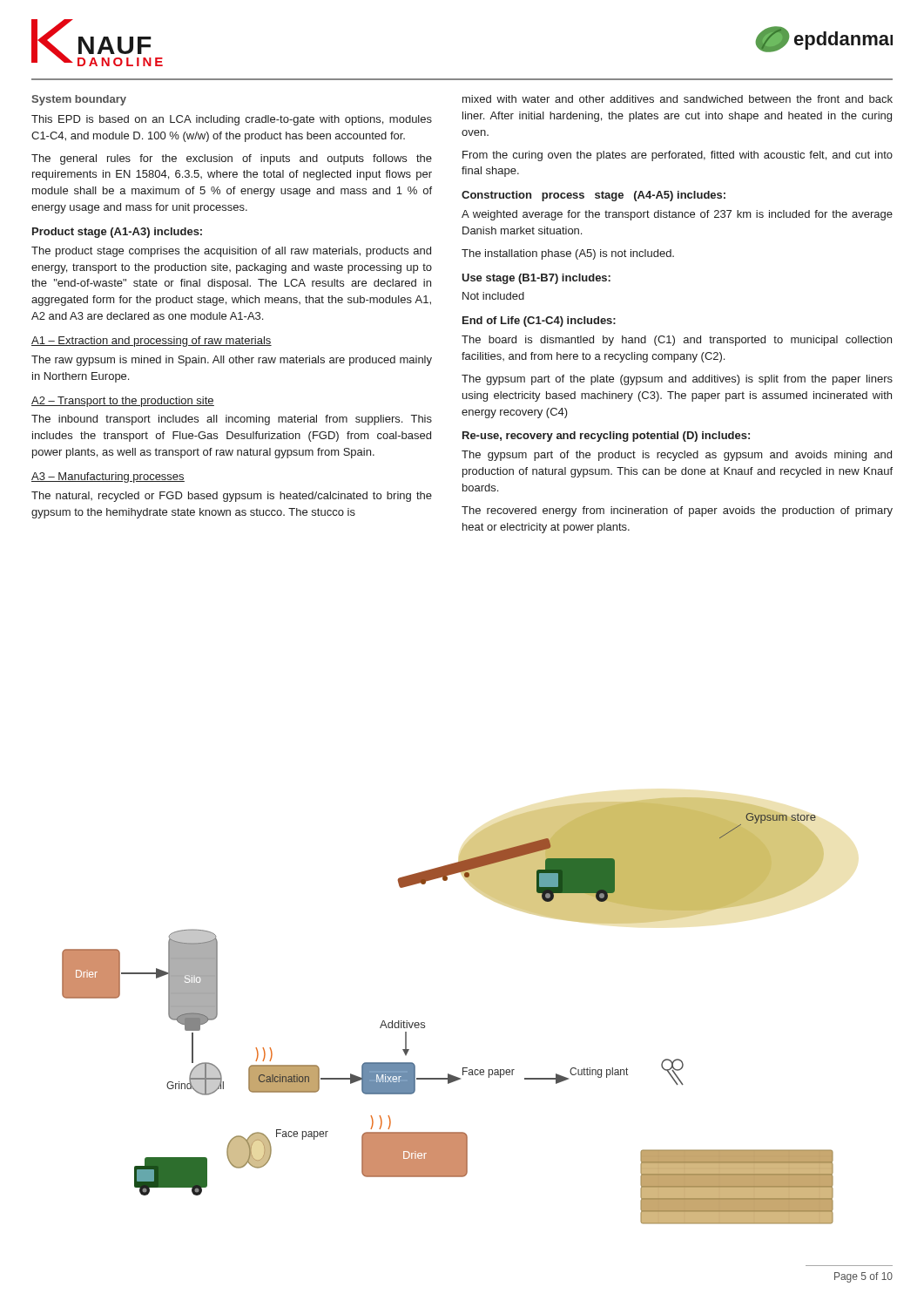The width and height of the screenshot is (924, 1307).
Task: Locate the block of text that opens with "This EPD is based on an"
Action: tap(232, 164)
